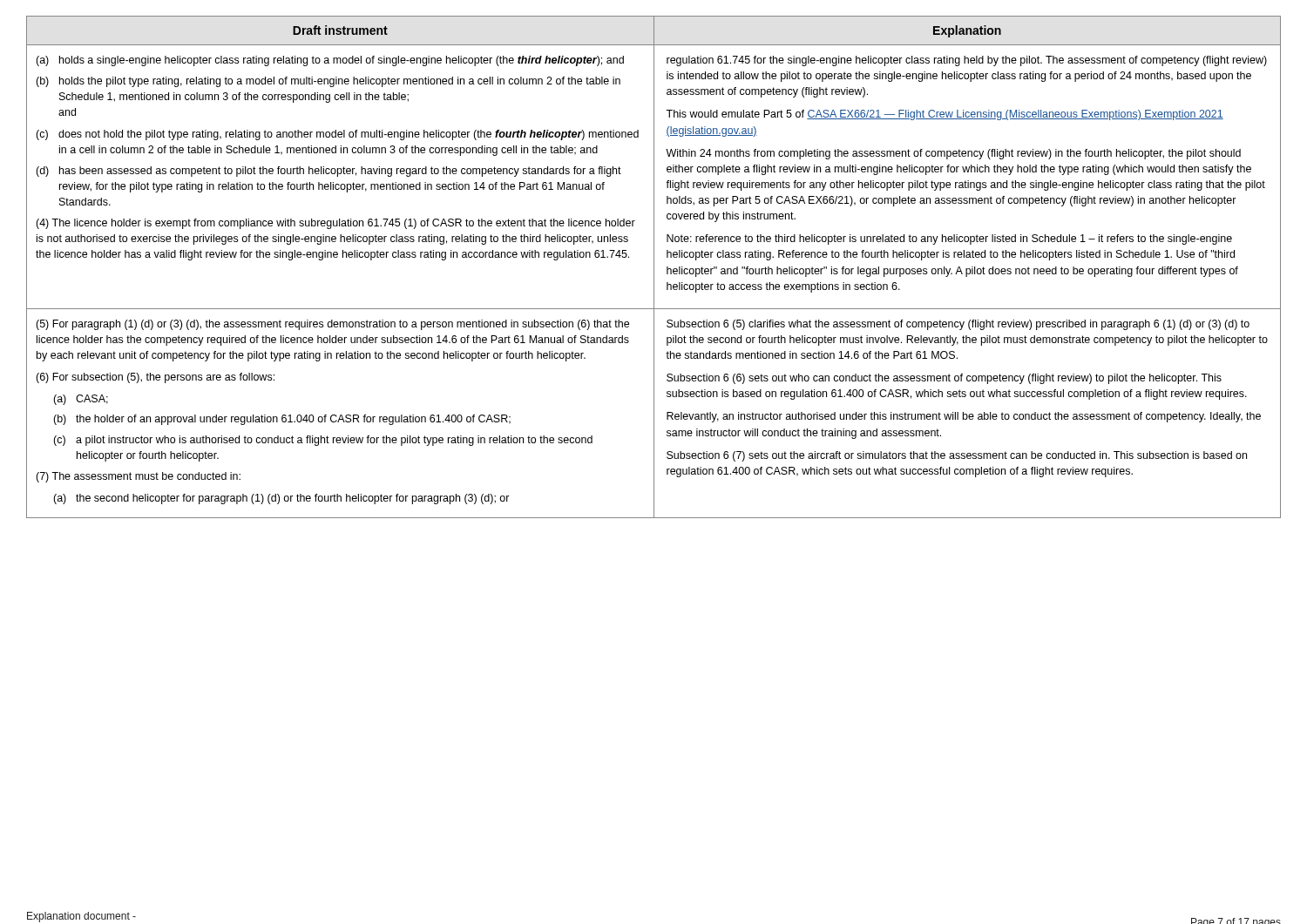The height and width of the screenshot is (924, 1307).
Task: Find the element starting "regulation 61.745 for"
Action: pos(967,173)
